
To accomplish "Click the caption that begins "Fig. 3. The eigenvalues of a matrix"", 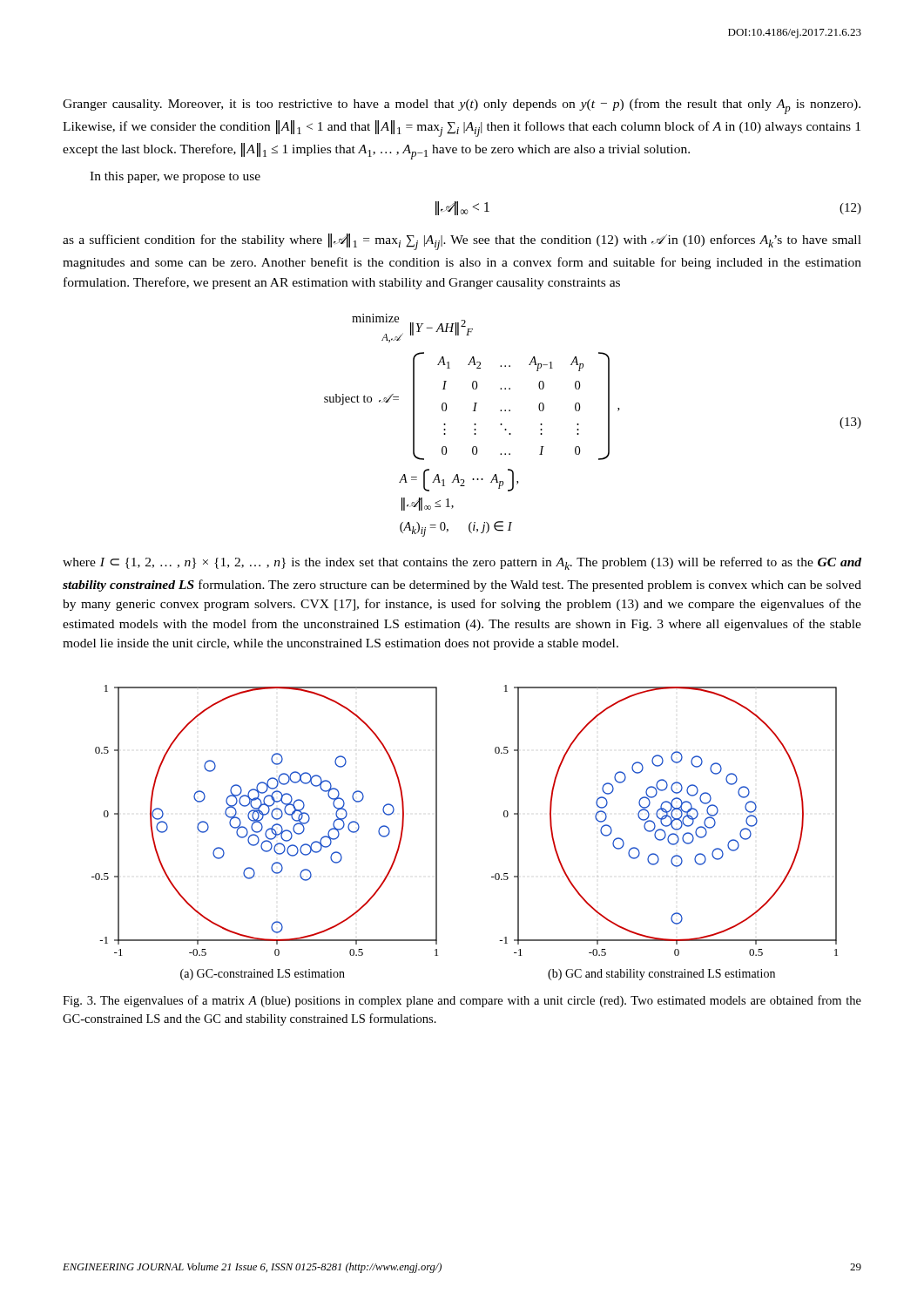I will pos(462,1009).
